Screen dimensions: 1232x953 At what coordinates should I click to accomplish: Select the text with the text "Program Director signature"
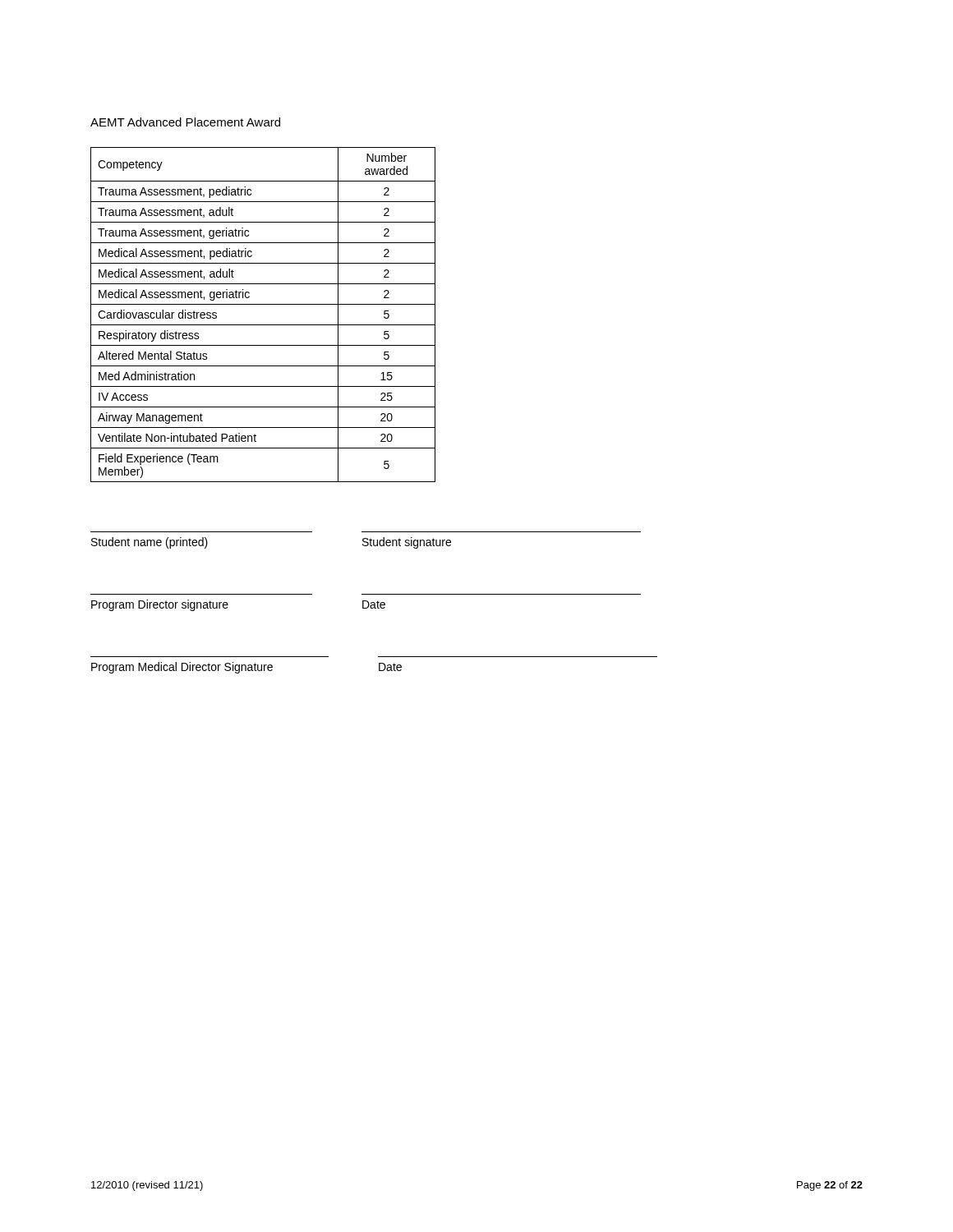[x=159, y=604]
